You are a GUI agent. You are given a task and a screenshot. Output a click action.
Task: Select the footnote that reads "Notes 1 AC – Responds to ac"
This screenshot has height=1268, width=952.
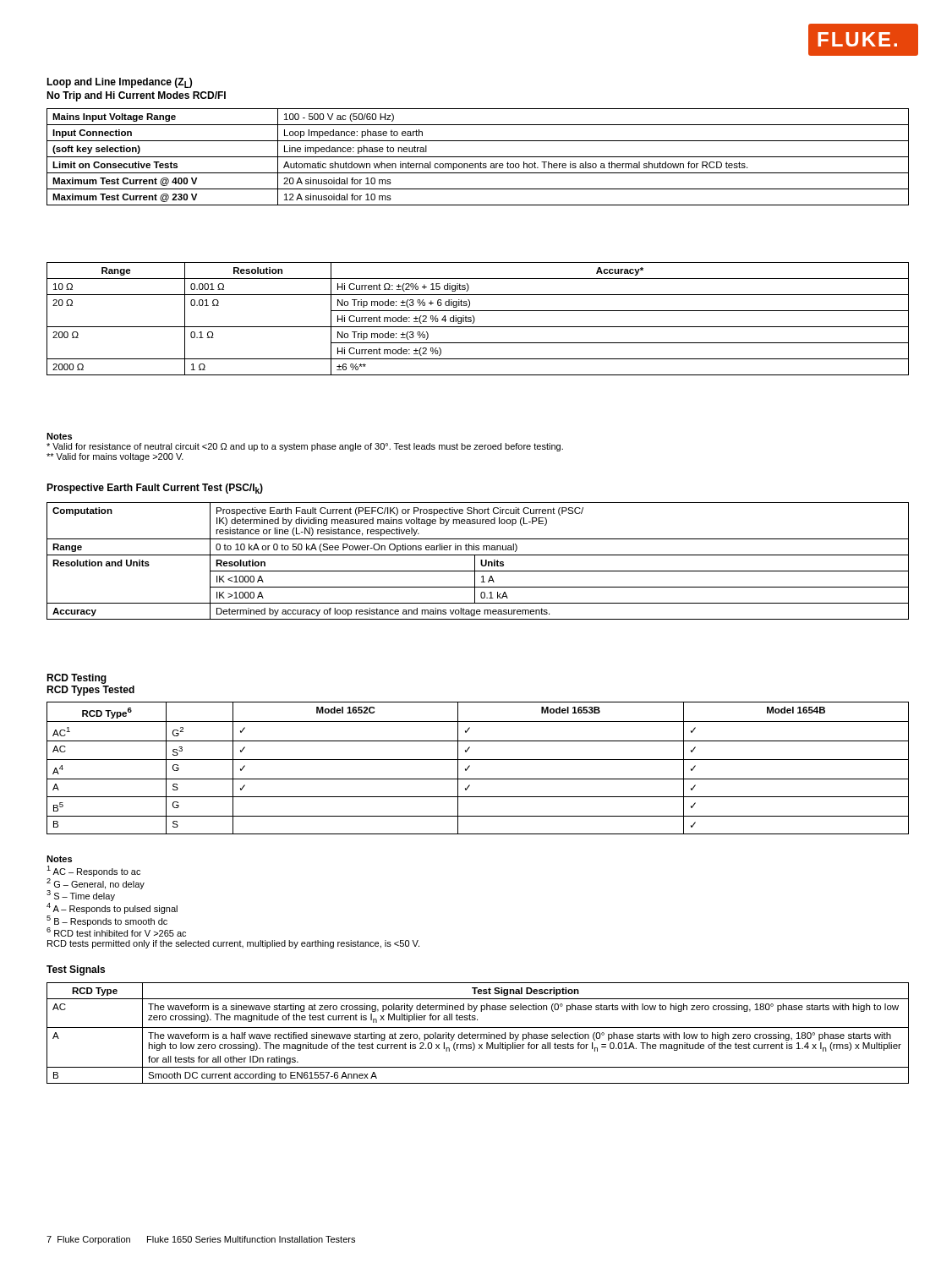pyautogui.click(x=59, y=859)
